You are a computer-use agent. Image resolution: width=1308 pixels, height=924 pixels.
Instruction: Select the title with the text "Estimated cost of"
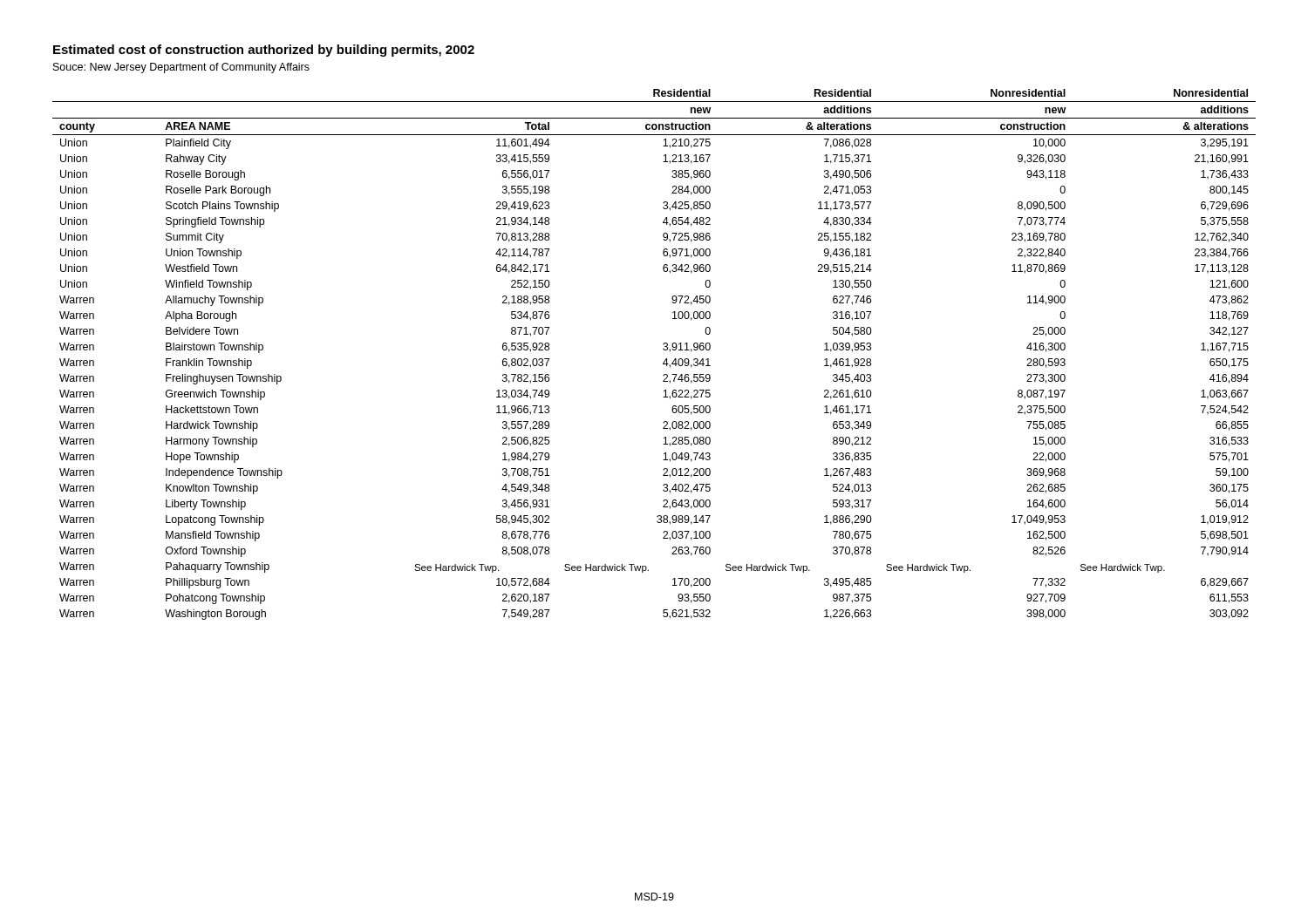click(x=263, y=49)
